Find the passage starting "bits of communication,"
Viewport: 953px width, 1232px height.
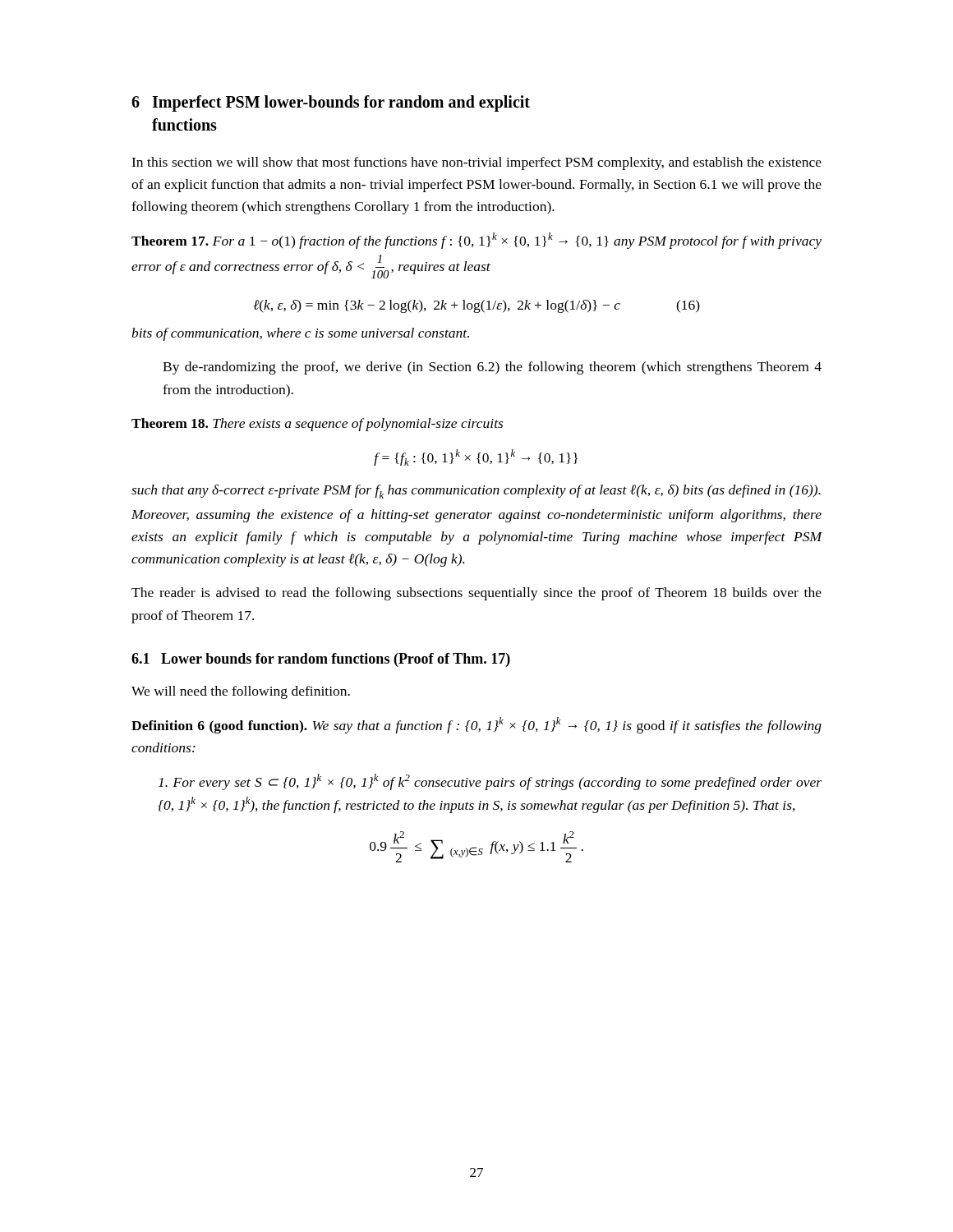coord(301,333)
